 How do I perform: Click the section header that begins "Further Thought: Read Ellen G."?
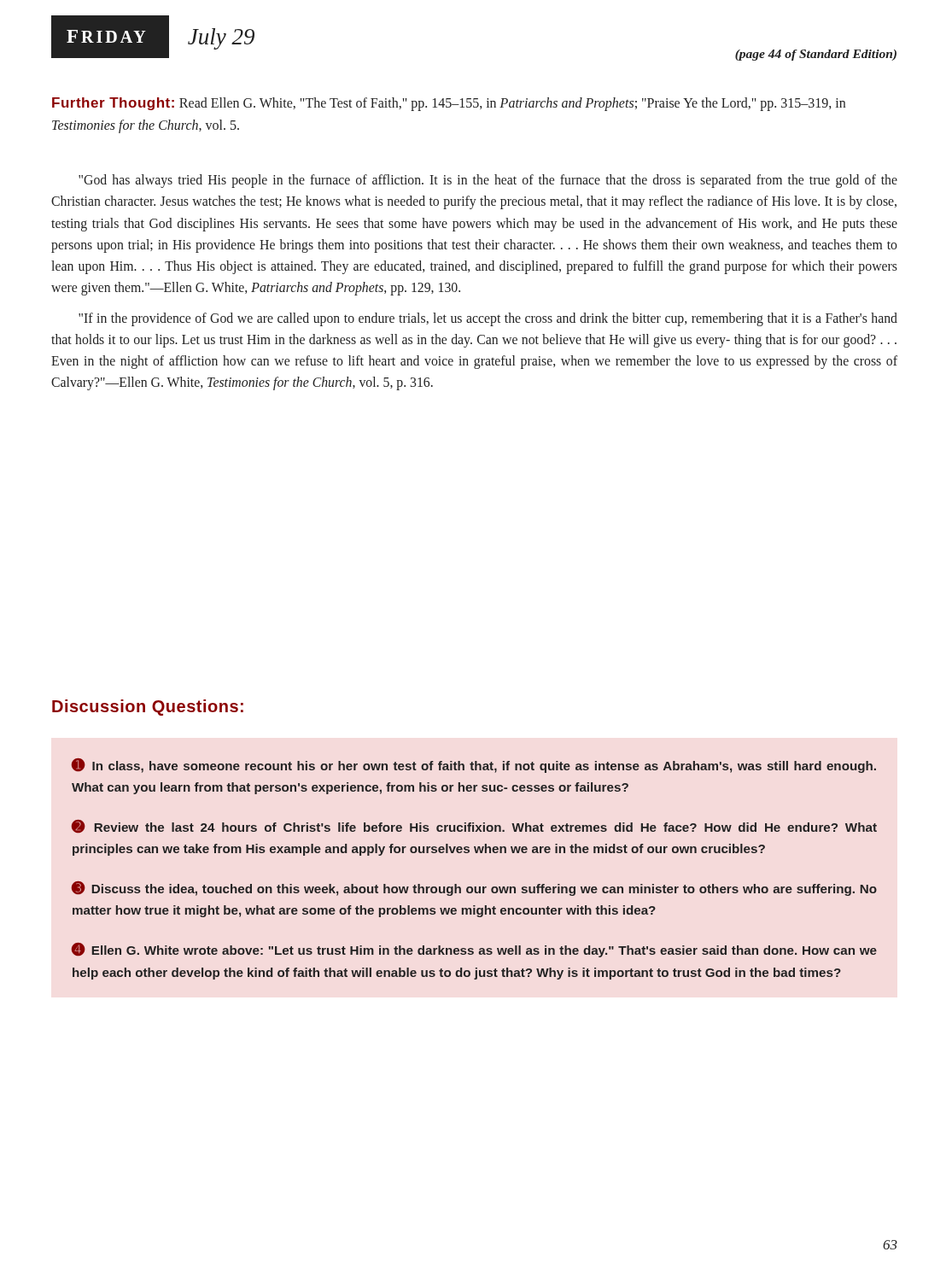point(449,113)
